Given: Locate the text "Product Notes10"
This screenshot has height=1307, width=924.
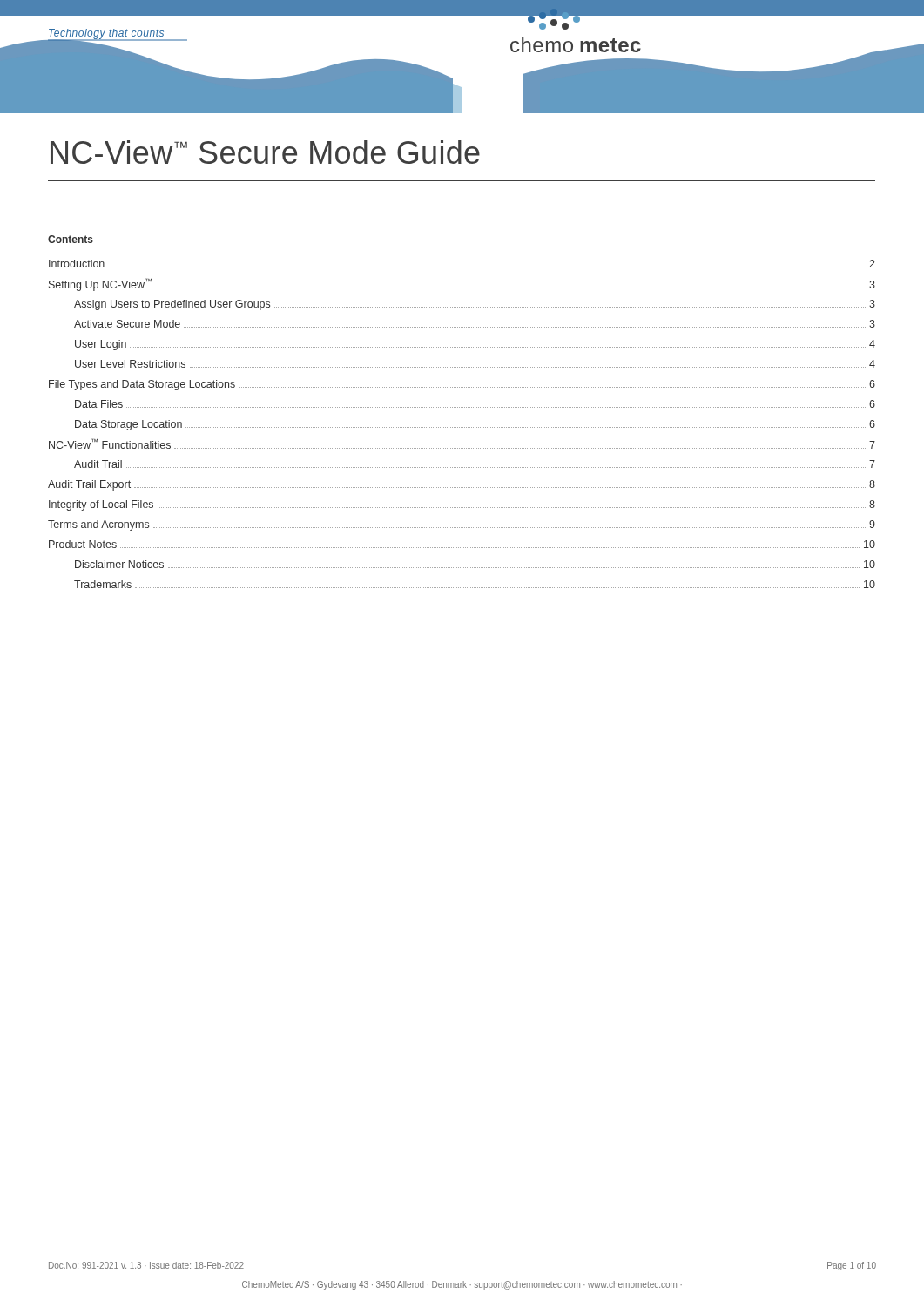Looking at the screenshot, I should 462,545.
